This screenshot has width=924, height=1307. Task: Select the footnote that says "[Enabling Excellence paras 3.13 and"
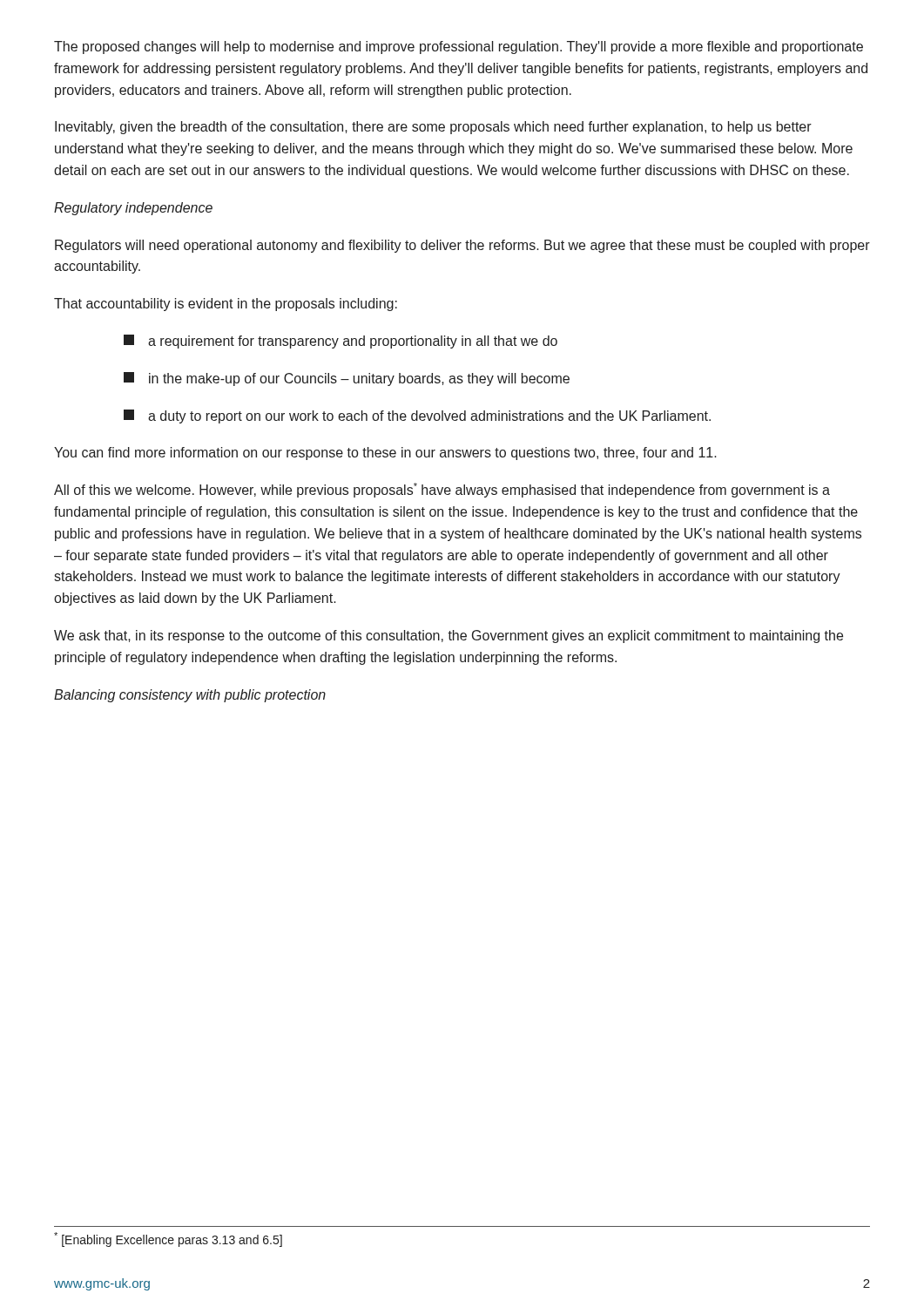coord(168,1239)
